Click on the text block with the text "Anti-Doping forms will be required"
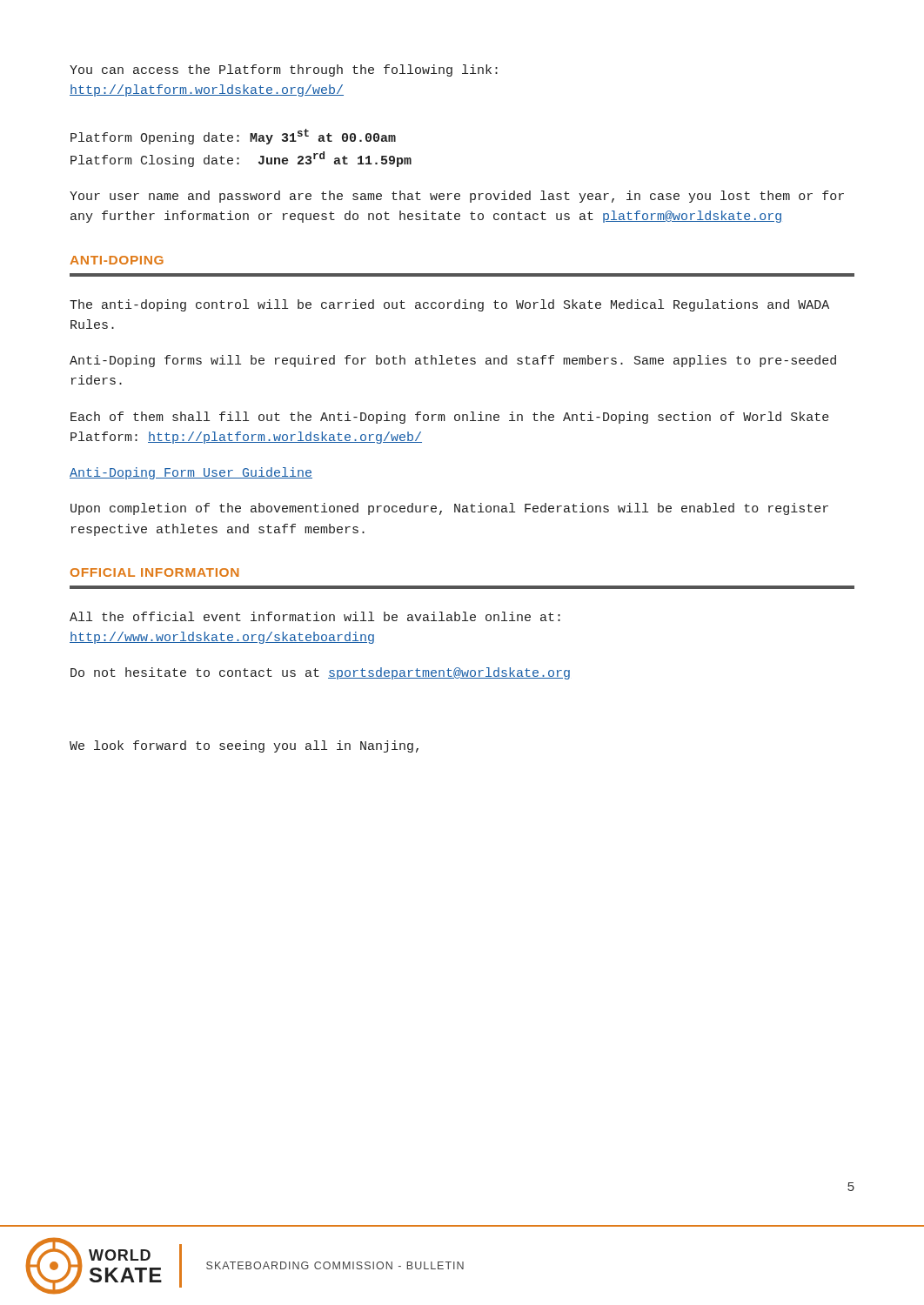Image resolution: width=924 pixels, height=1305 pixels. tap(453, 372)
